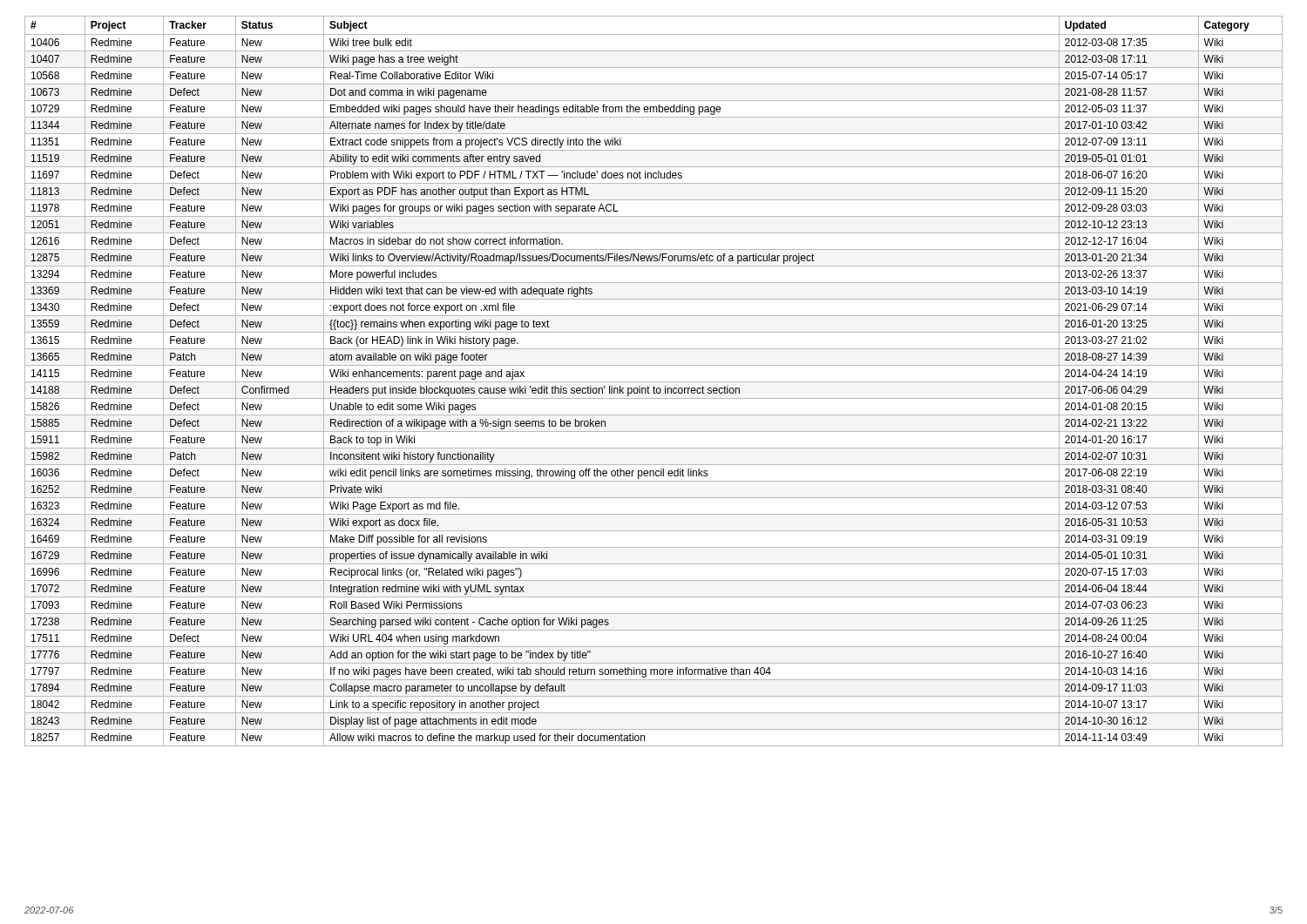Select the table that reads "2012-03-08 17:11"
Image resolution: width=1307 pixels, height=924 pixels.
[x=654, y=381]
